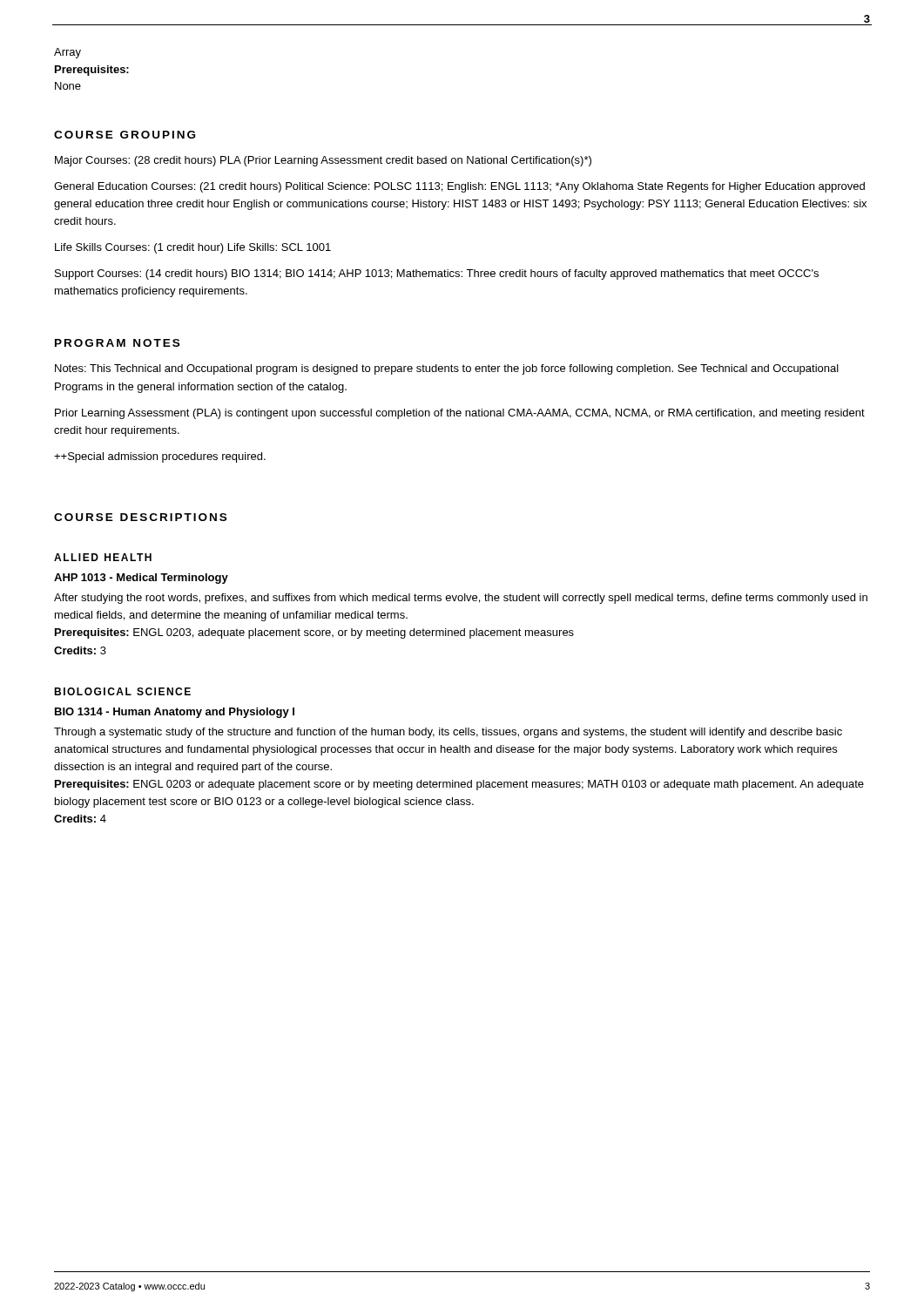Screen dimensions: 1307x924
Task: Point to the region starting "Notes: This Technical and Occupational program is"
Action: pos(446,377)
